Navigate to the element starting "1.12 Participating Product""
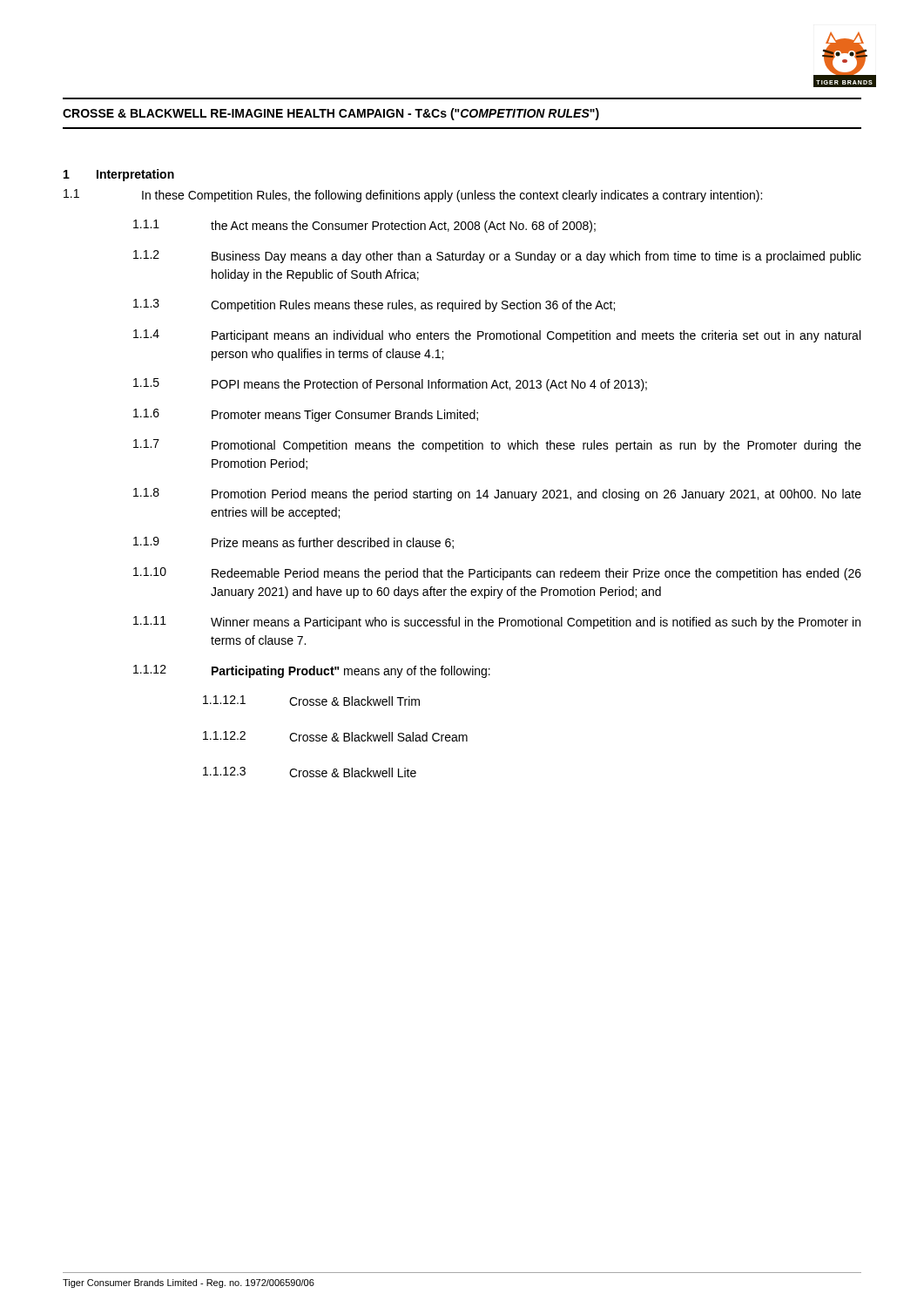The image size is (924, 1307). (497, 671)
